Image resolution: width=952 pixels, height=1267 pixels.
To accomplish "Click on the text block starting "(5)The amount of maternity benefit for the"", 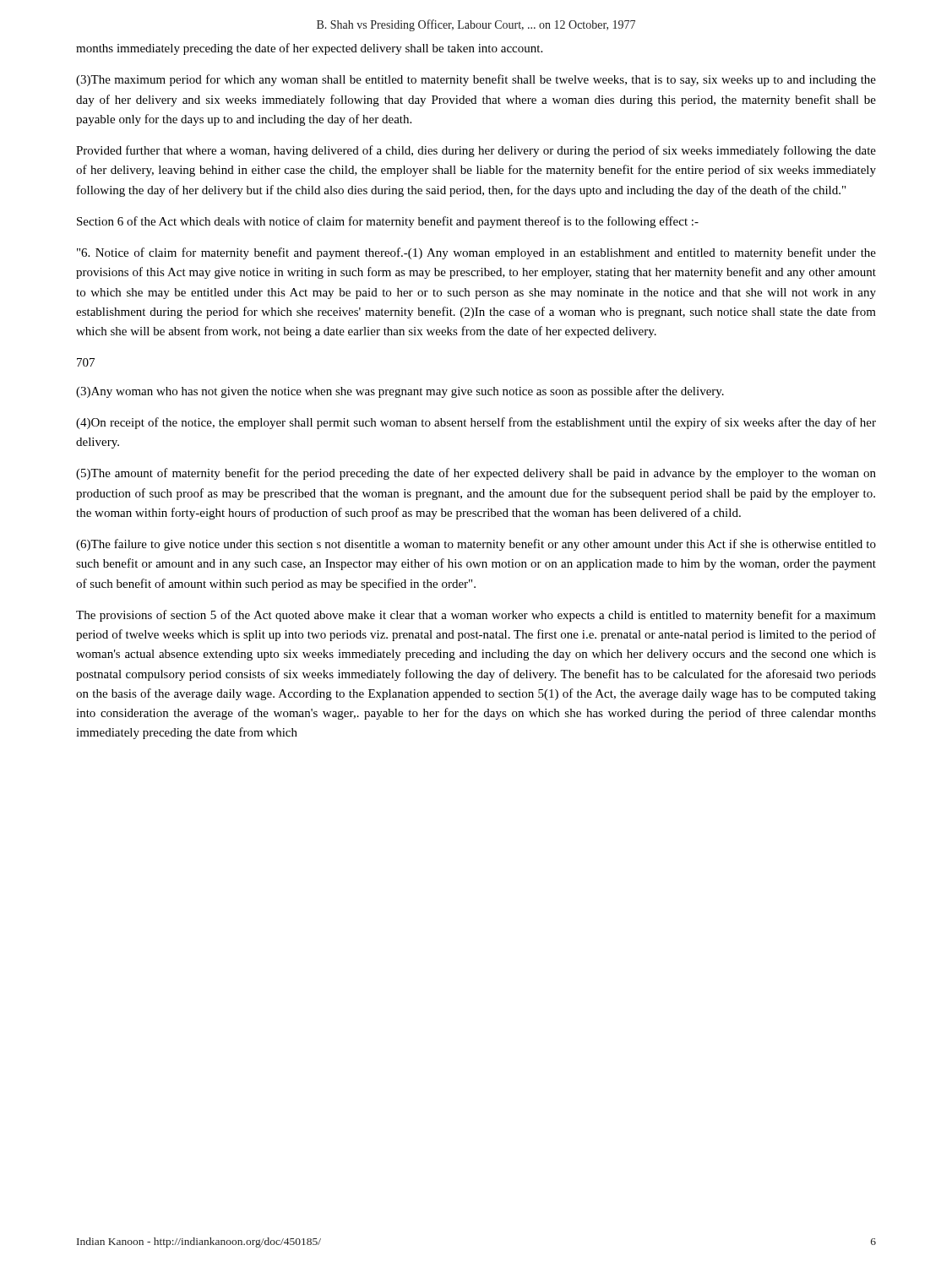I will tap(476, 493).
